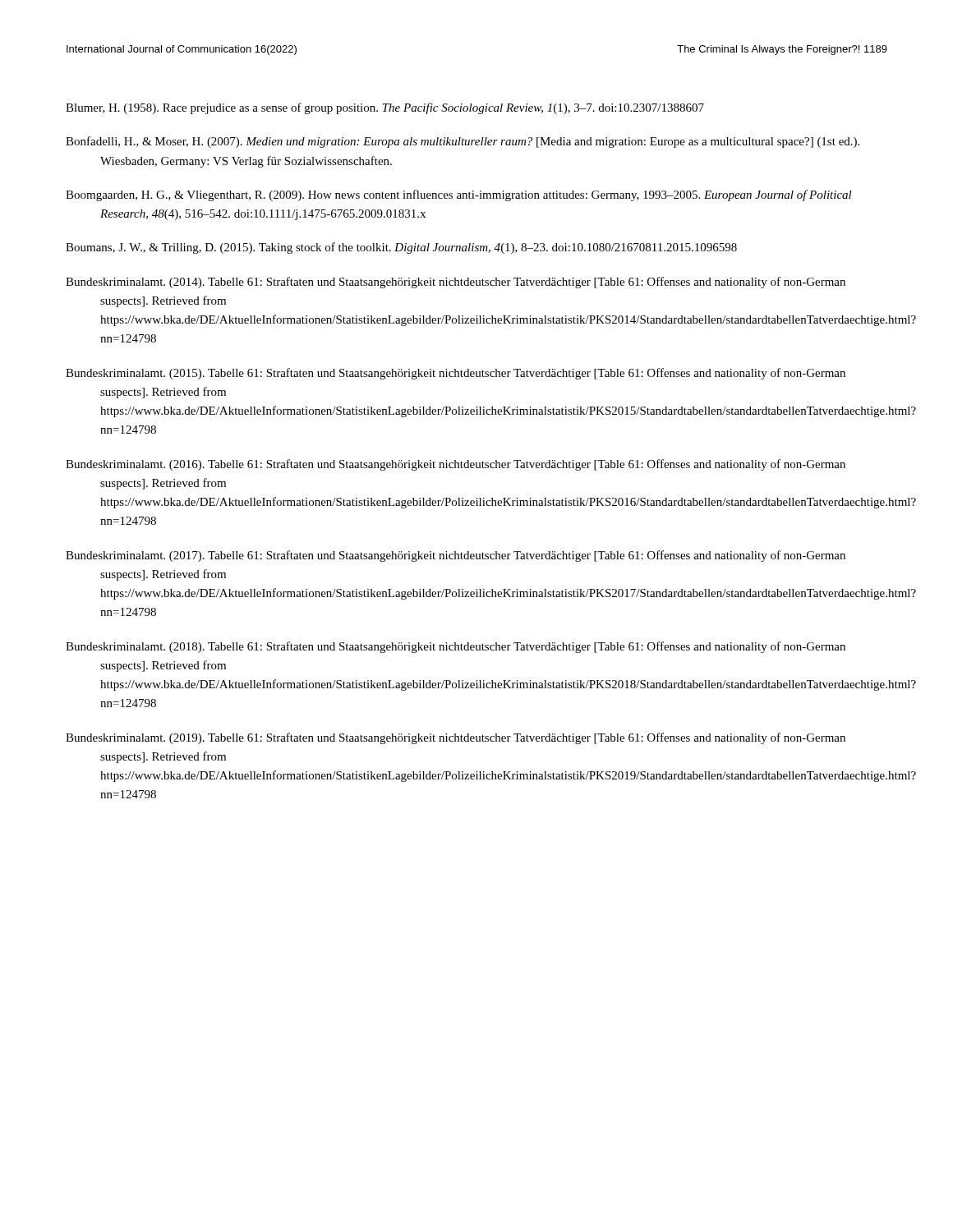Navigate to the block starting "Bundeskriminalamt. (2014). Tabelle 61: Straftaten und"
953x1232 pixels.
click(x=476, y=310)
